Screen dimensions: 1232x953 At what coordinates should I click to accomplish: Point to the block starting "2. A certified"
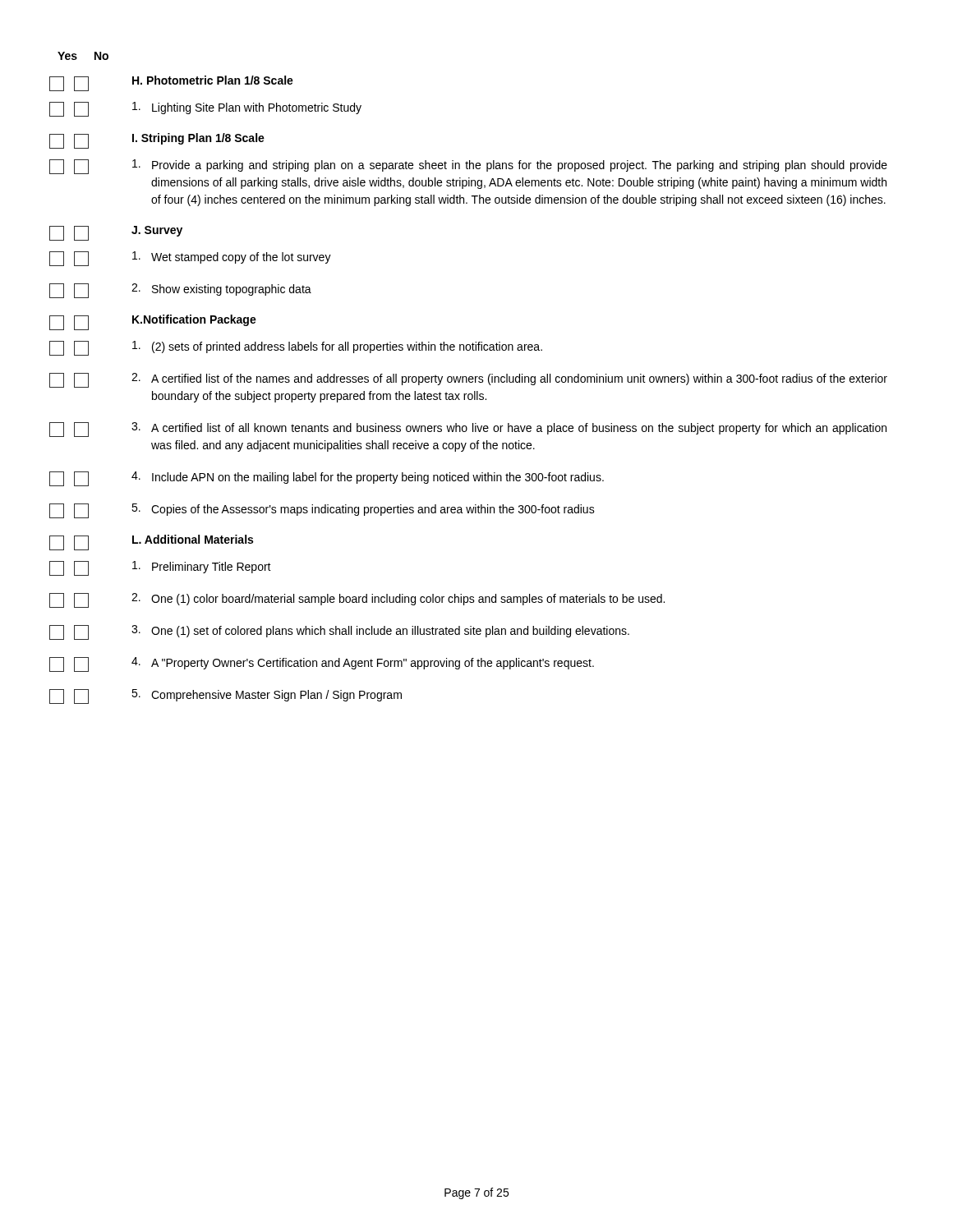tap(509, 388)
